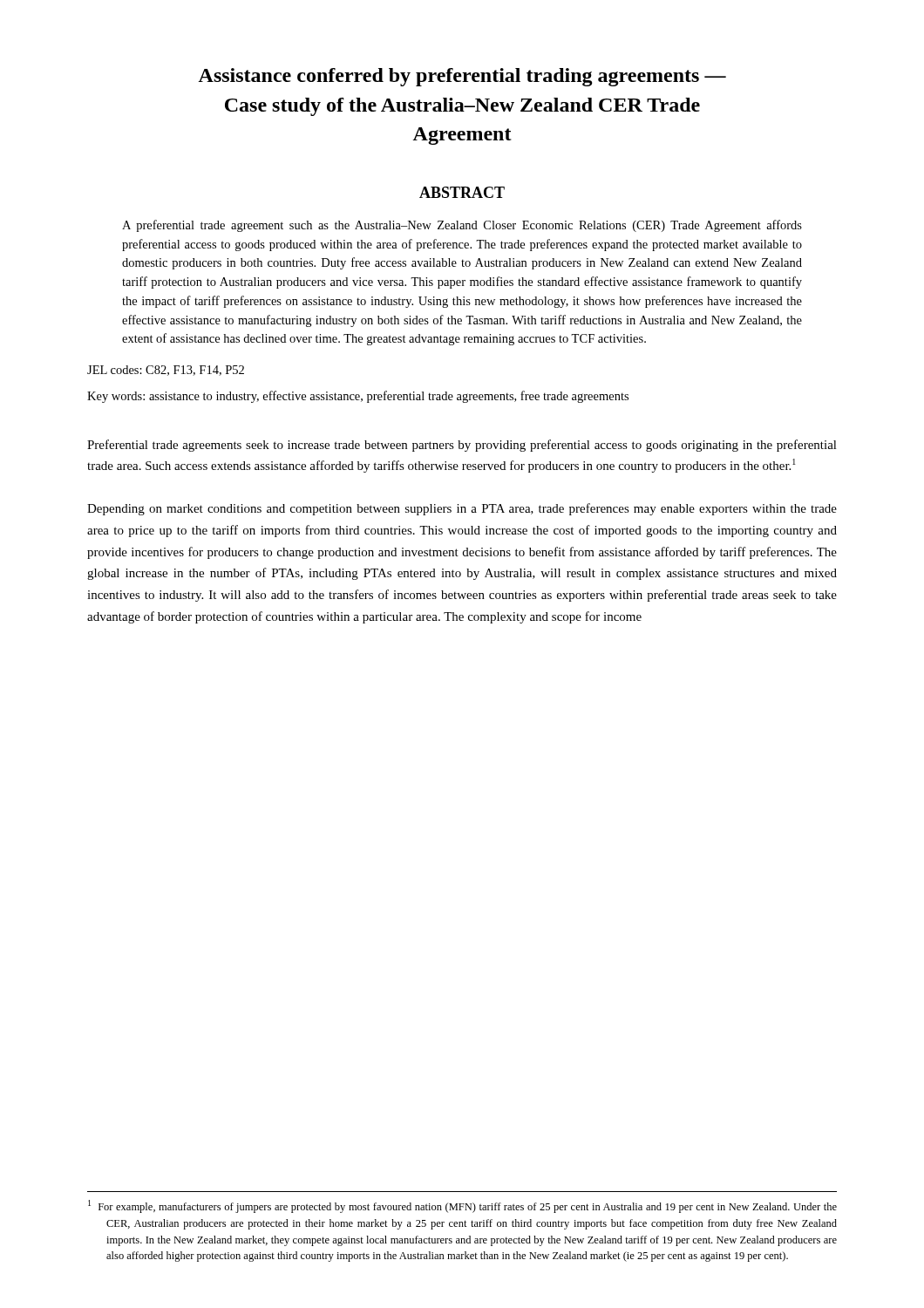This screenshot has width=924, height=1308.
Task: Find the block on this page that starts "A preferential trade"
Action: (462, 282)
